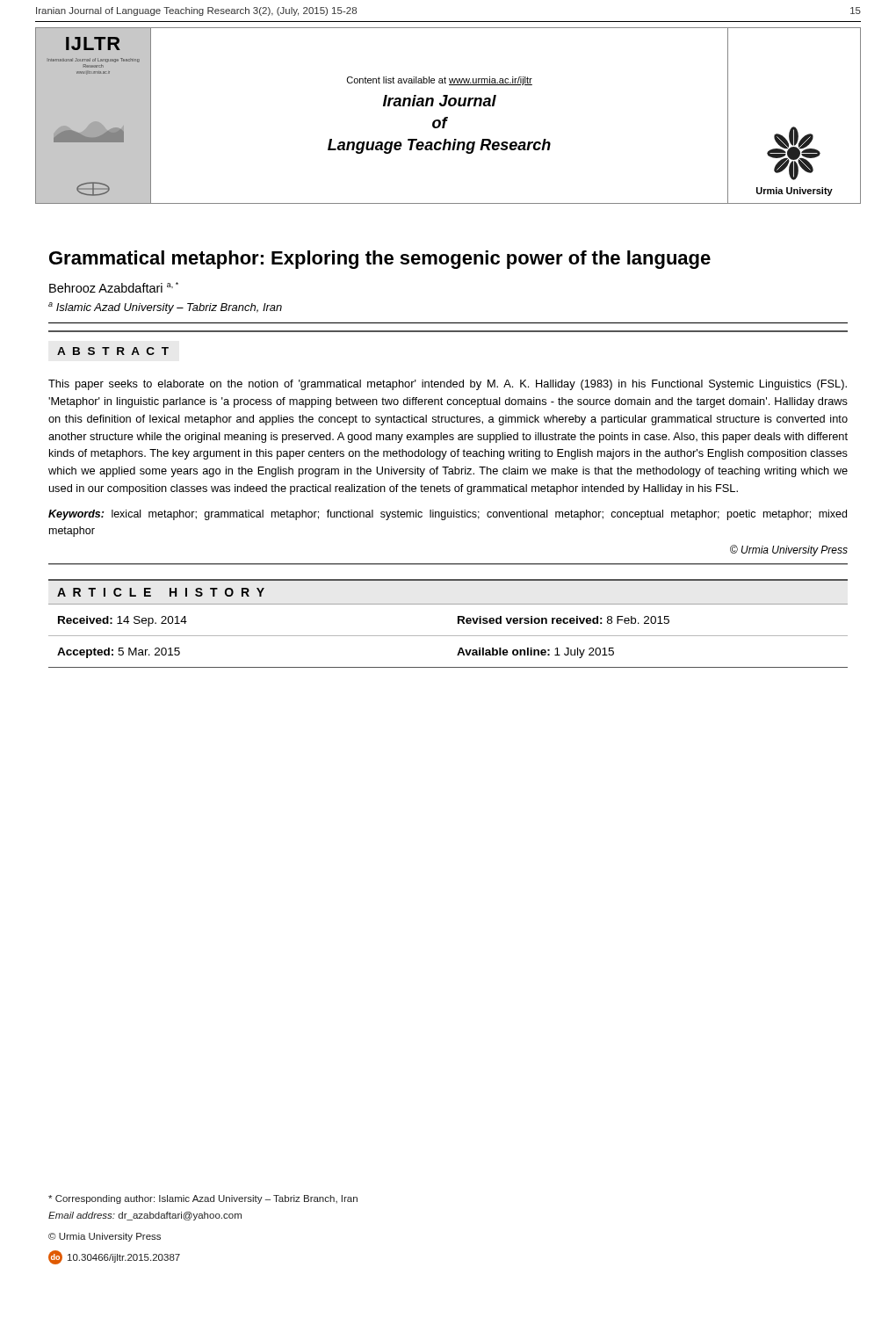
Task: Select the element starting "Grammatical metaphor: Exploring the semogenic power of the"
Action: point(380,258)
